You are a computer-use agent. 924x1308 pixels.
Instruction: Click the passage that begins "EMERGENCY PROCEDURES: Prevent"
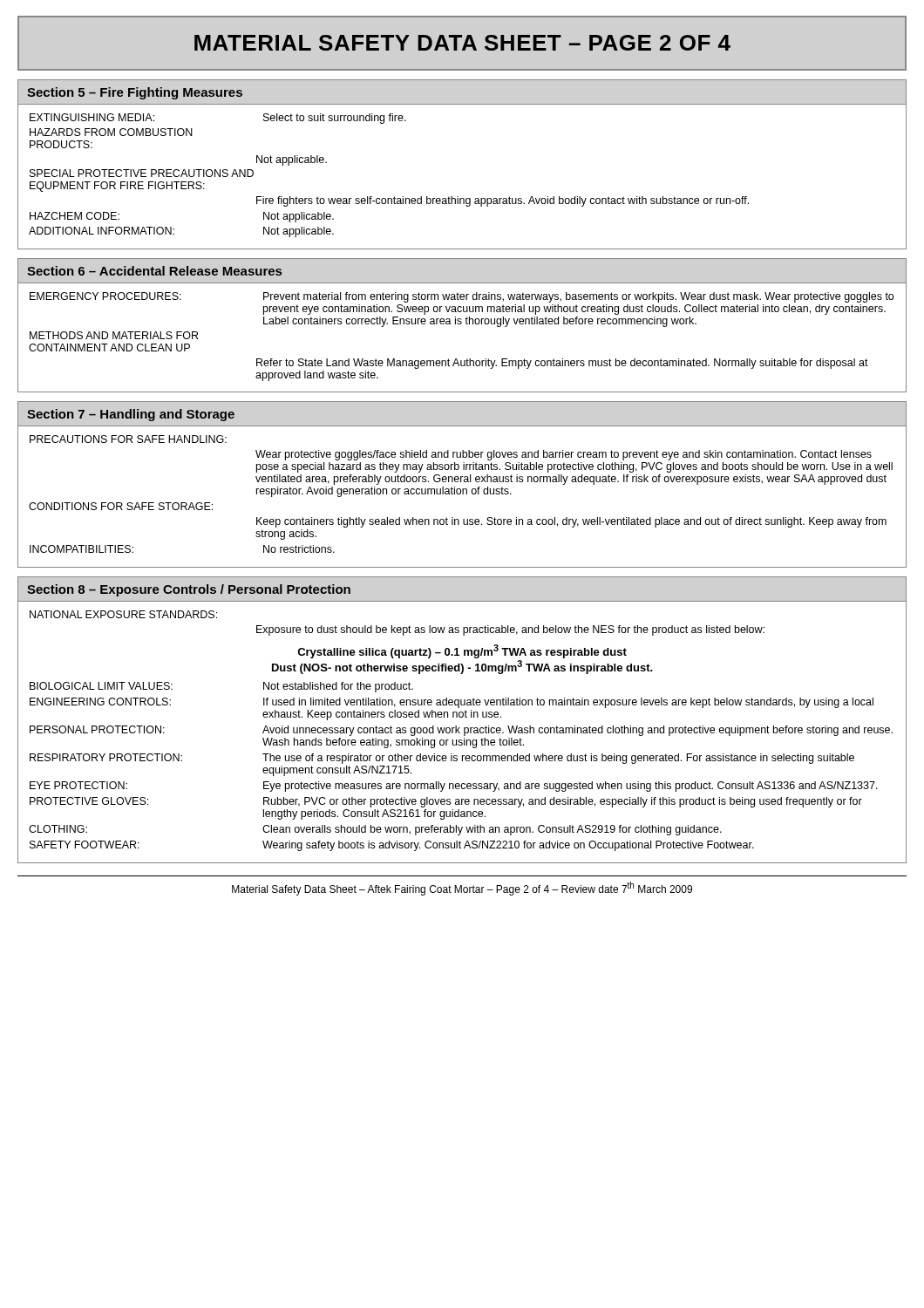pyautogui.click(x=462, y=297)
